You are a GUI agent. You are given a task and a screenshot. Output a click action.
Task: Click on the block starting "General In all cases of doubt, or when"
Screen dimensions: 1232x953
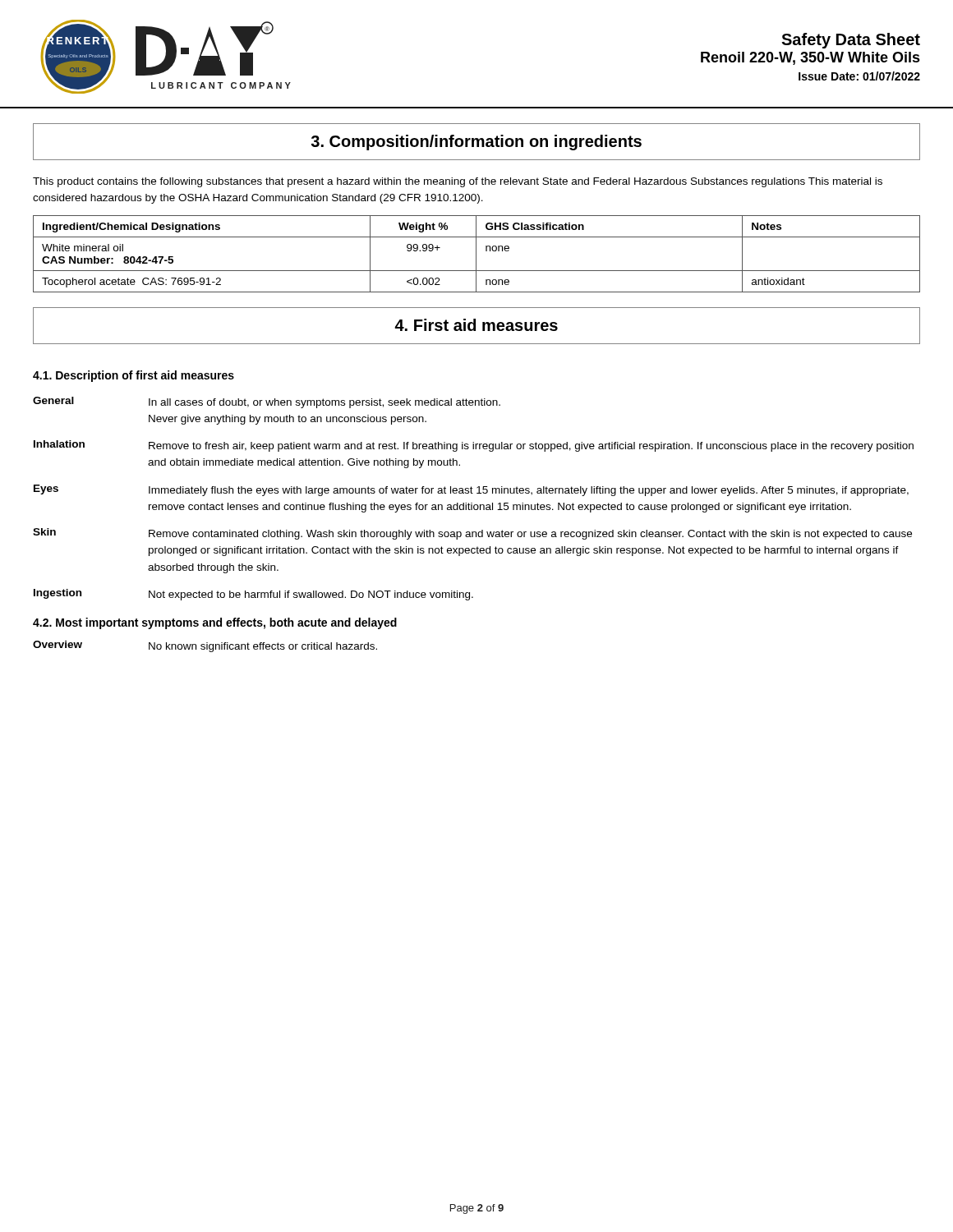click(x=476, y=412)
